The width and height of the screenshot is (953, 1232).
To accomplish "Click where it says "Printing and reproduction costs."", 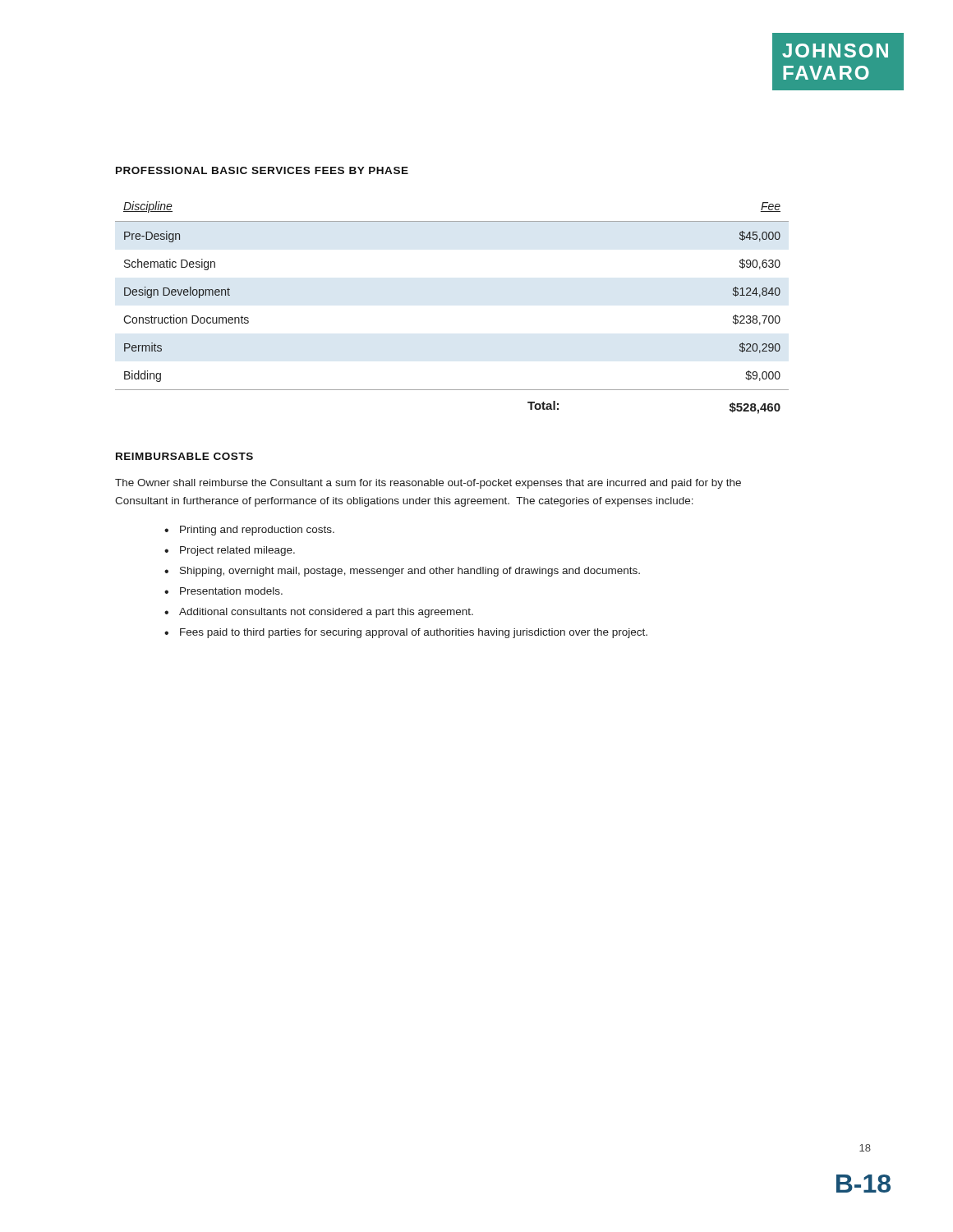I will tap(257, 530).
